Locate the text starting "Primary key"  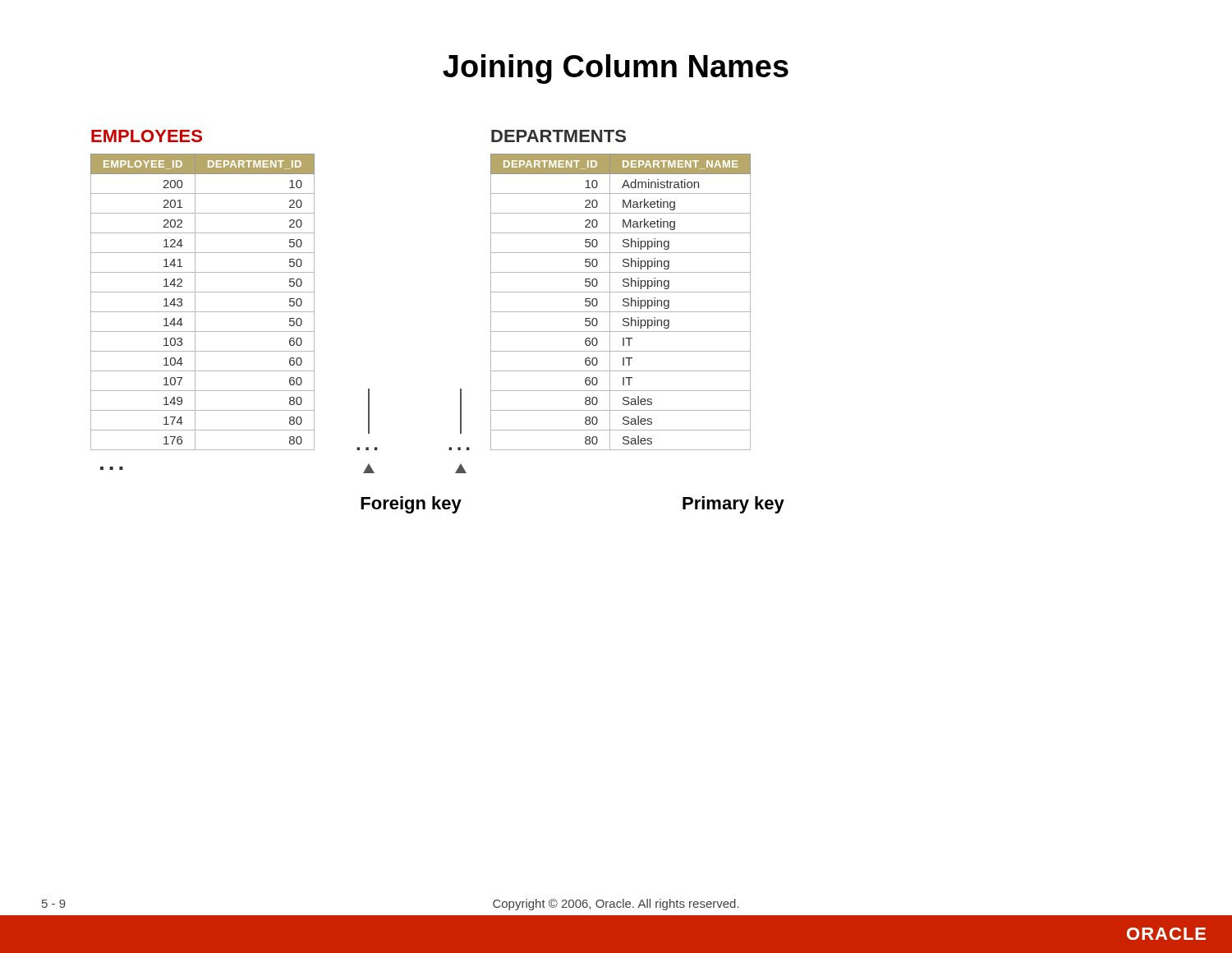[x=733, y=503]
